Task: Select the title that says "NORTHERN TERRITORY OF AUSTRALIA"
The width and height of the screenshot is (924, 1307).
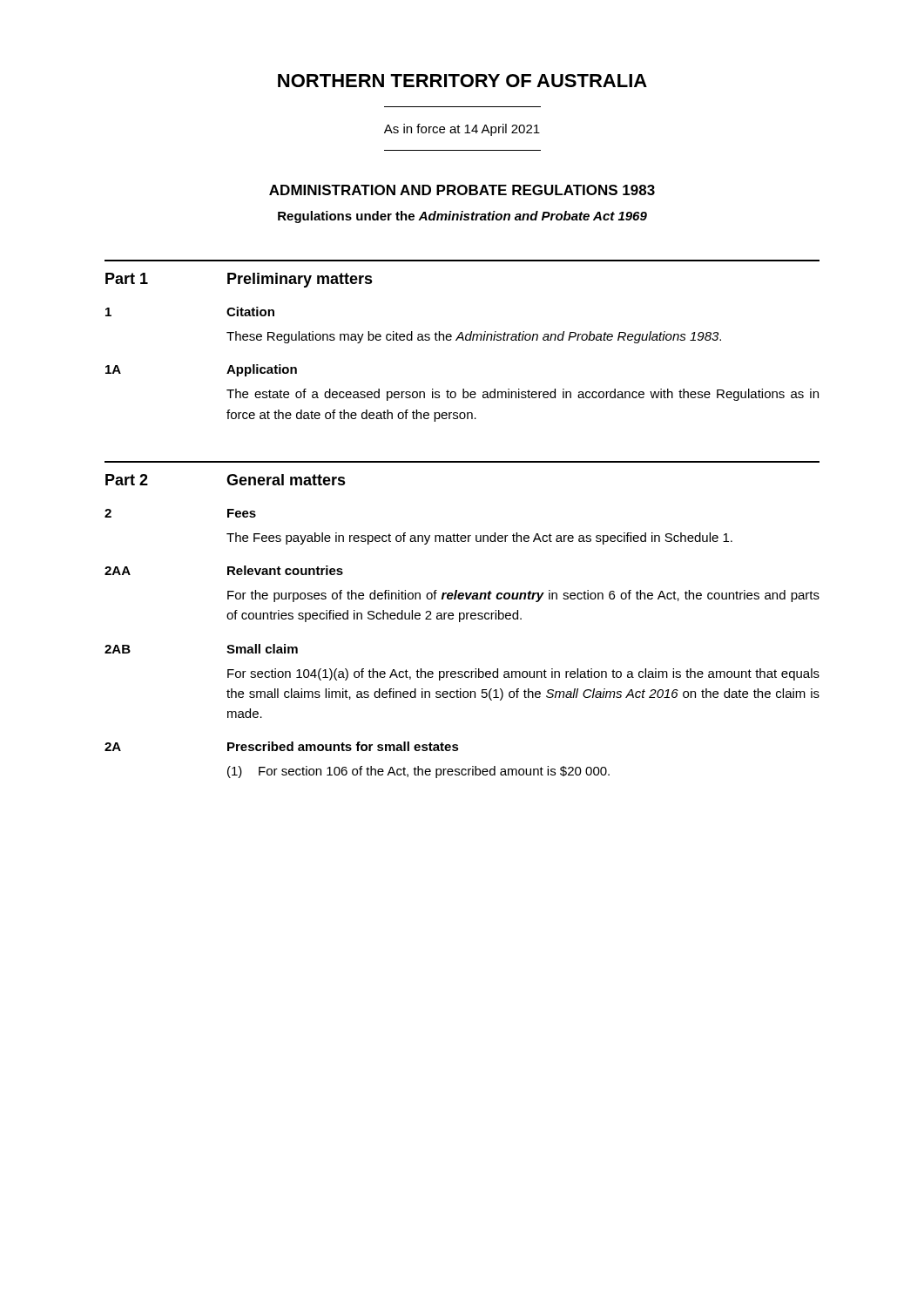Action: 462,81
